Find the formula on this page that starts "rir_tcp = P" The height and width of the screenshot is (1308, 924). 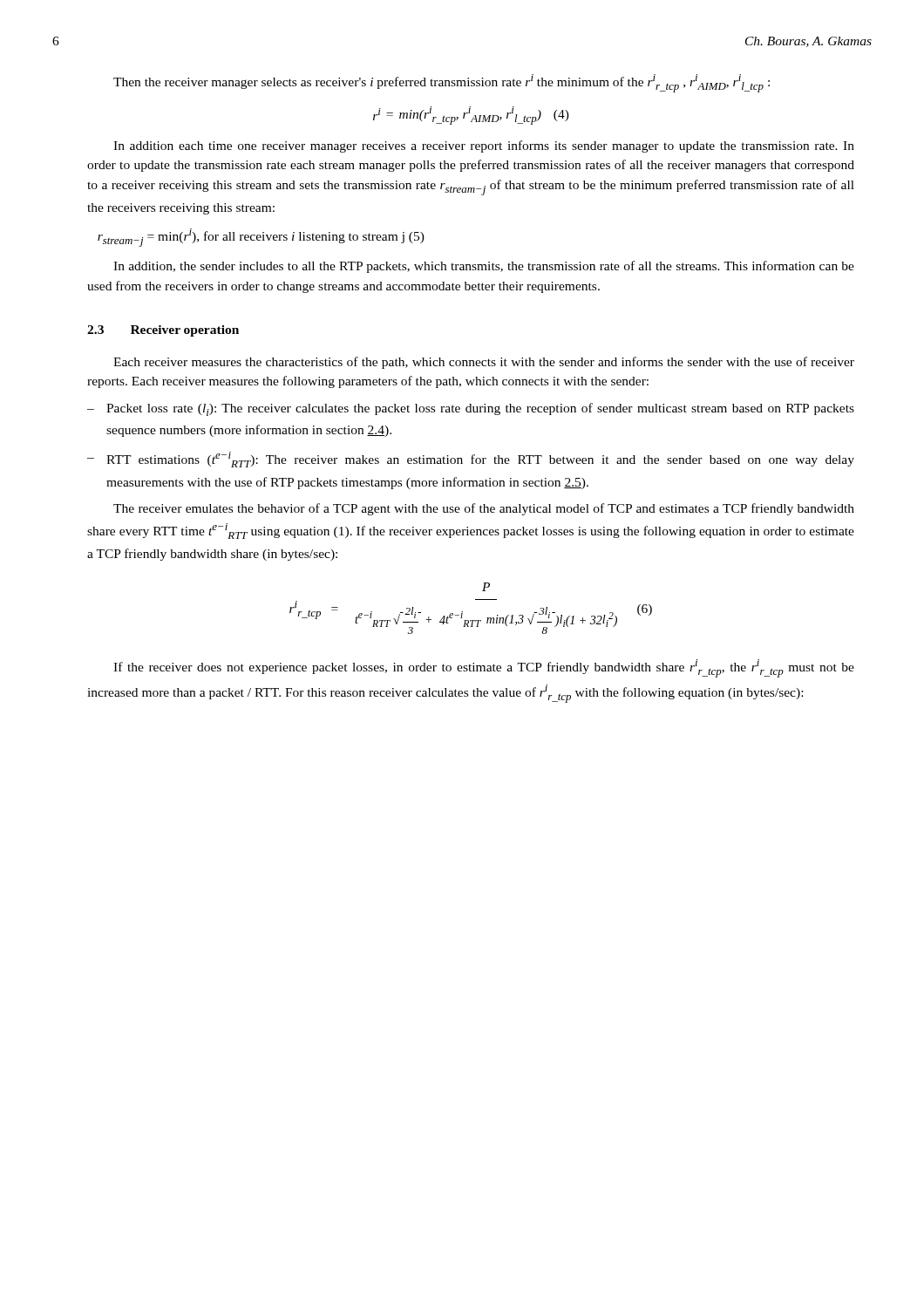point(471,609)
